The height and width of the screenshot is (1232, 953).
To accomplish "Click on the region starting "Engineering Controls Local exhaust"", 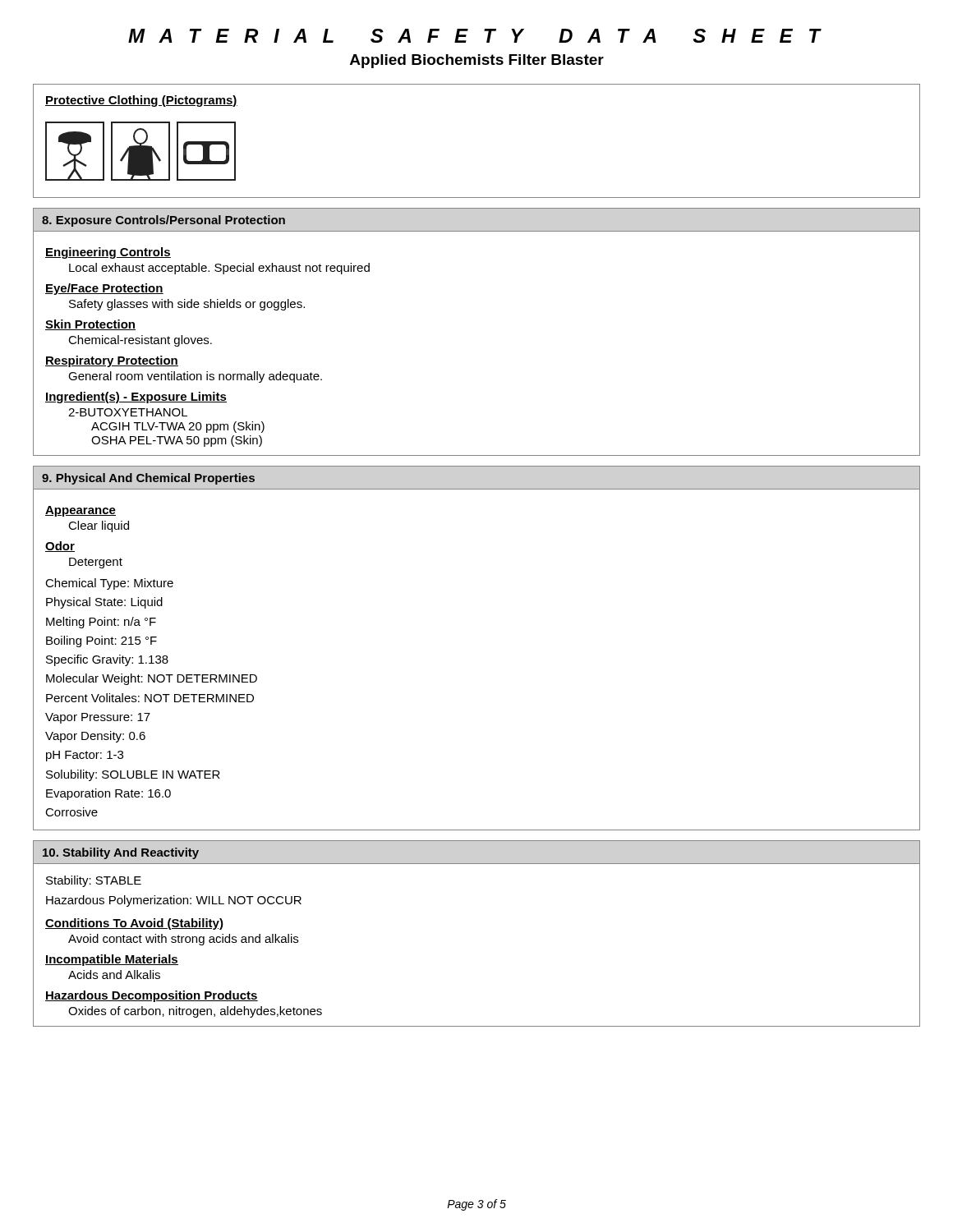I will point(108,253).
